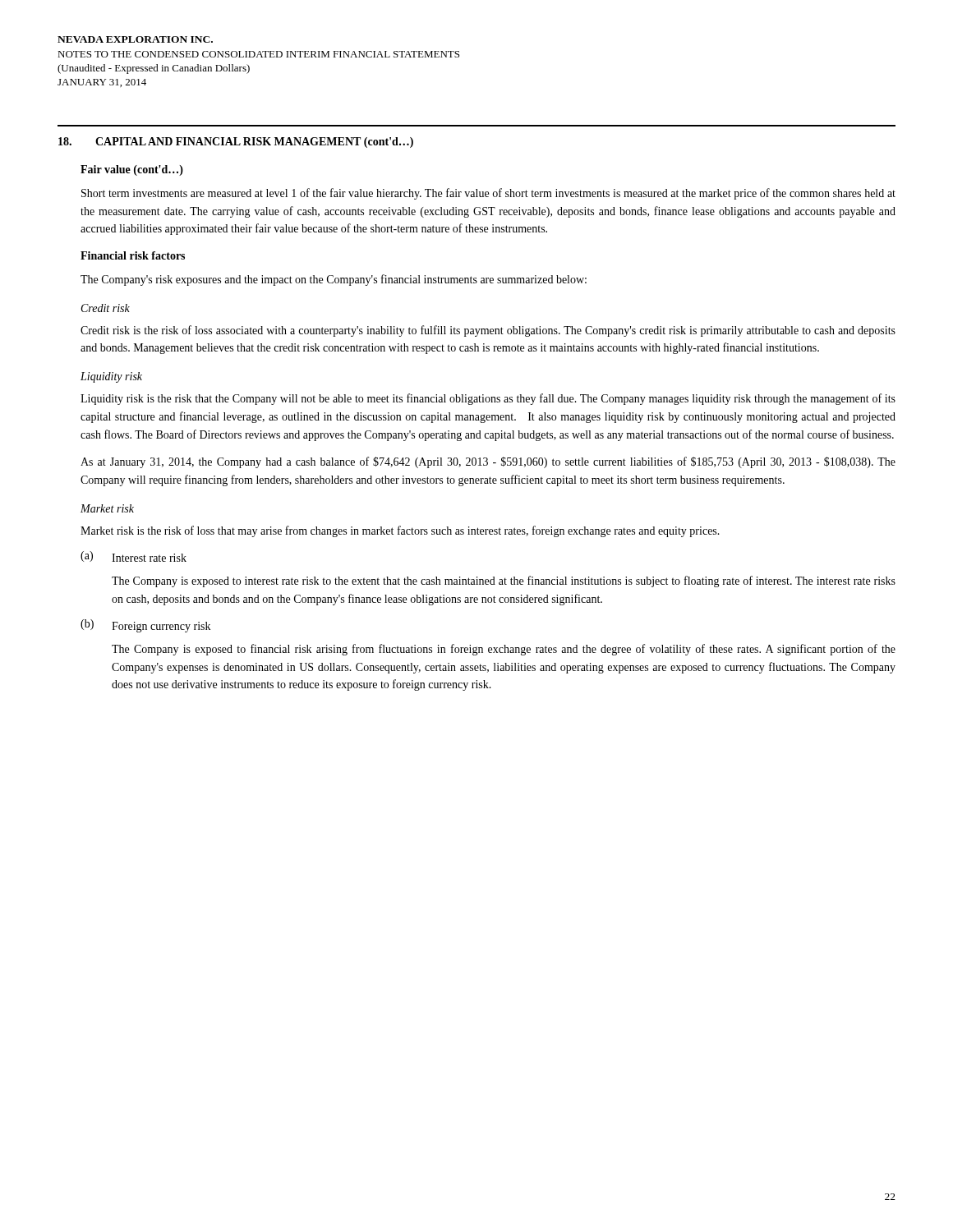Click the passage that begins "As at January 31, 2014, the"
The width and height of the screenshot is (953, 1232).
pos(488,471)
